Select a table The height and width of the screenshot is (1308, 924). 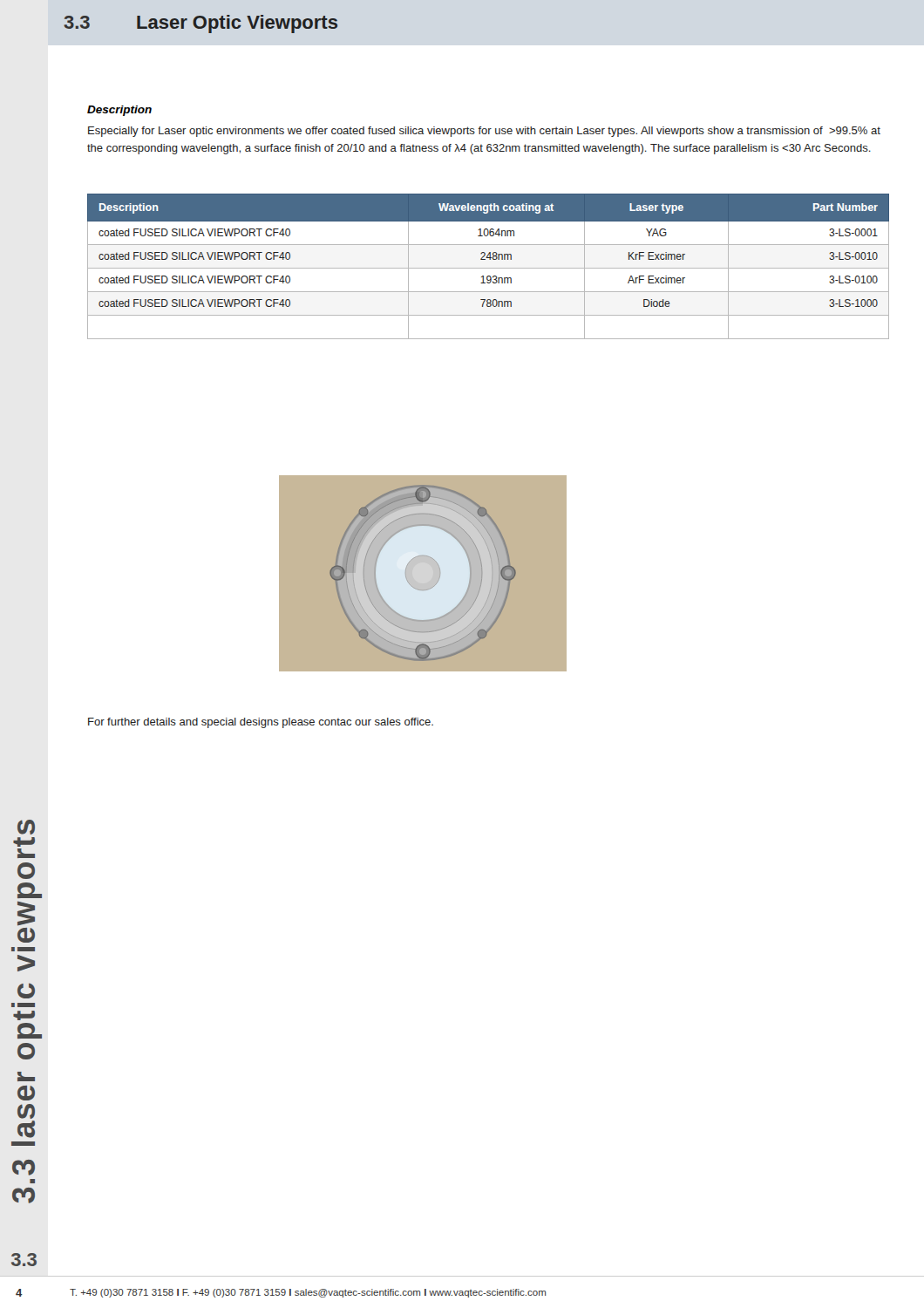tap(488, 267)
